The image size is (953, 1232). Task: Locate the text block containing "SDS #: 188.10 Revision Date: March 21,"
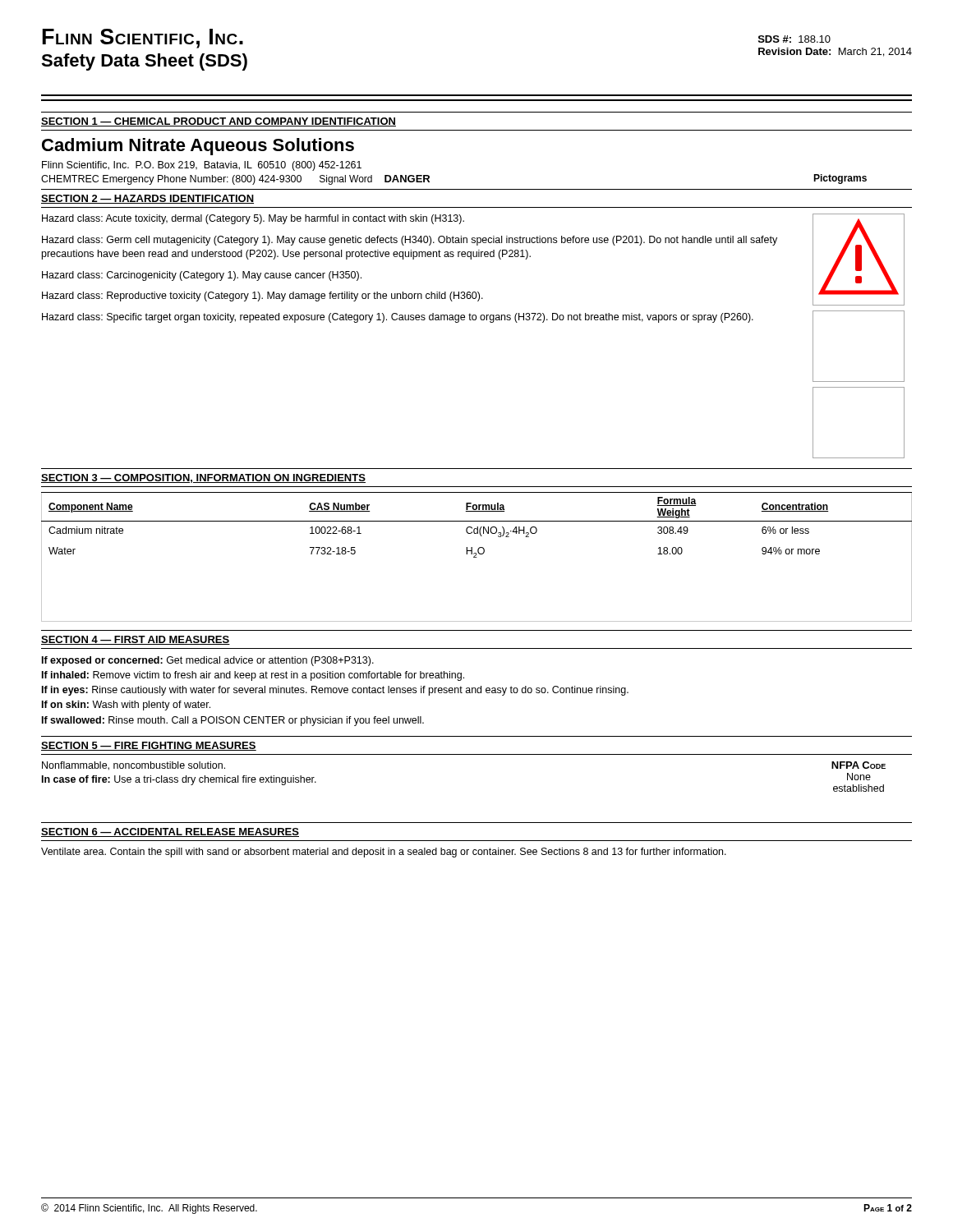pos(835,45)
